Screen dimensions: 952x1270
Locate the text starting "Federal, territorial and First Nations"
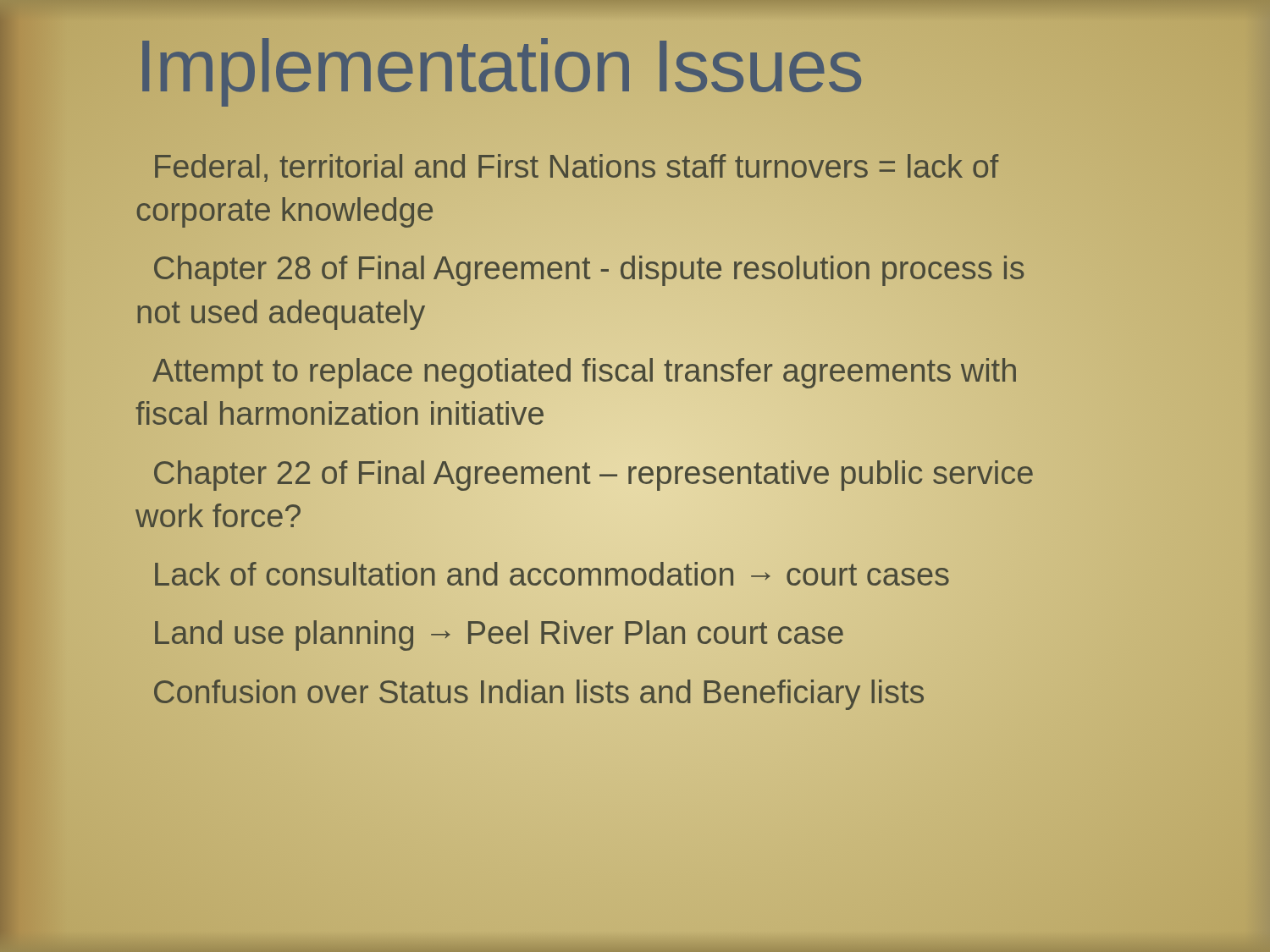point(567,188)
